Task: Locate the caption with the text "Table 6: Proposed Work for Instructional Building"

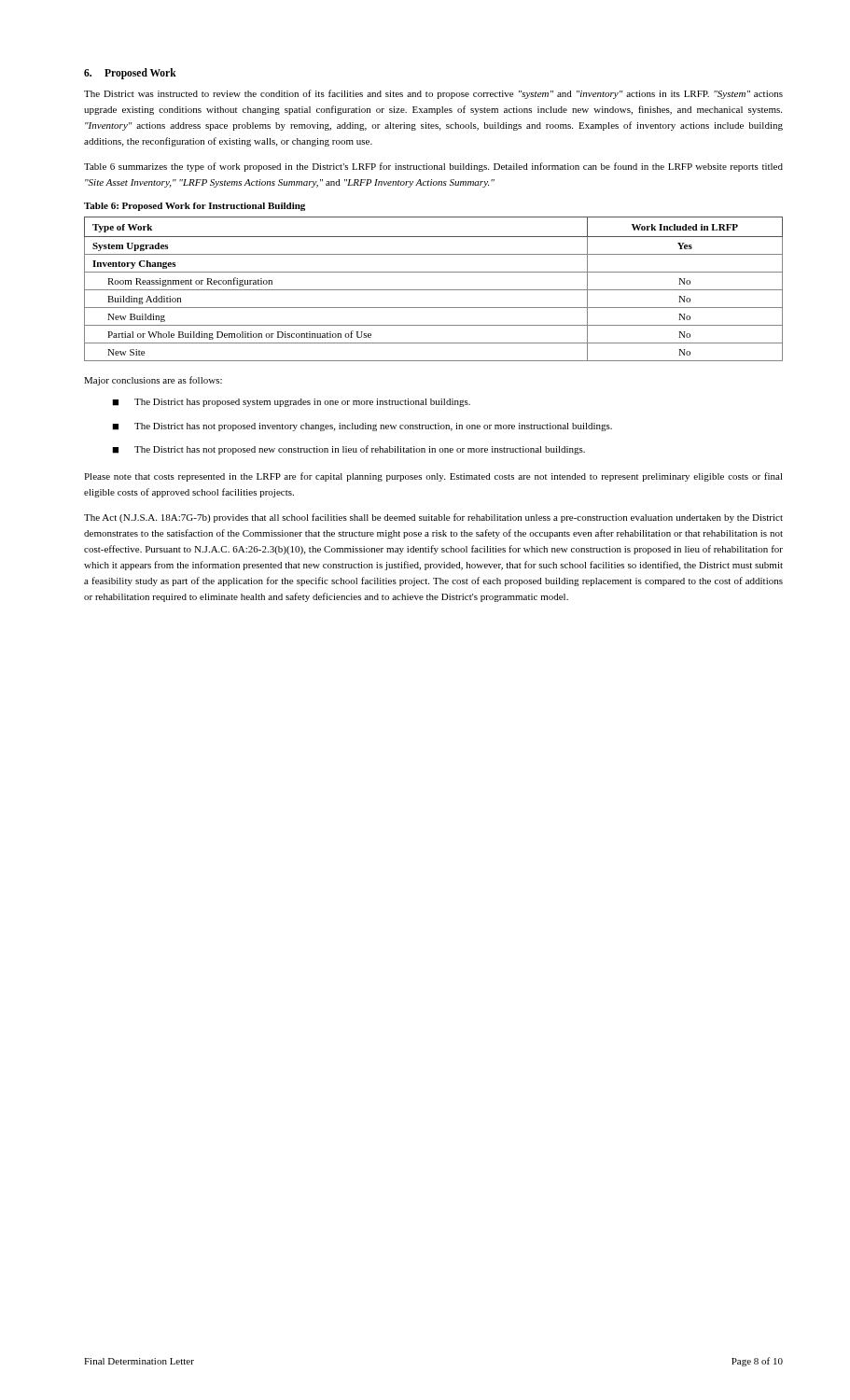Action: [195, 206]
